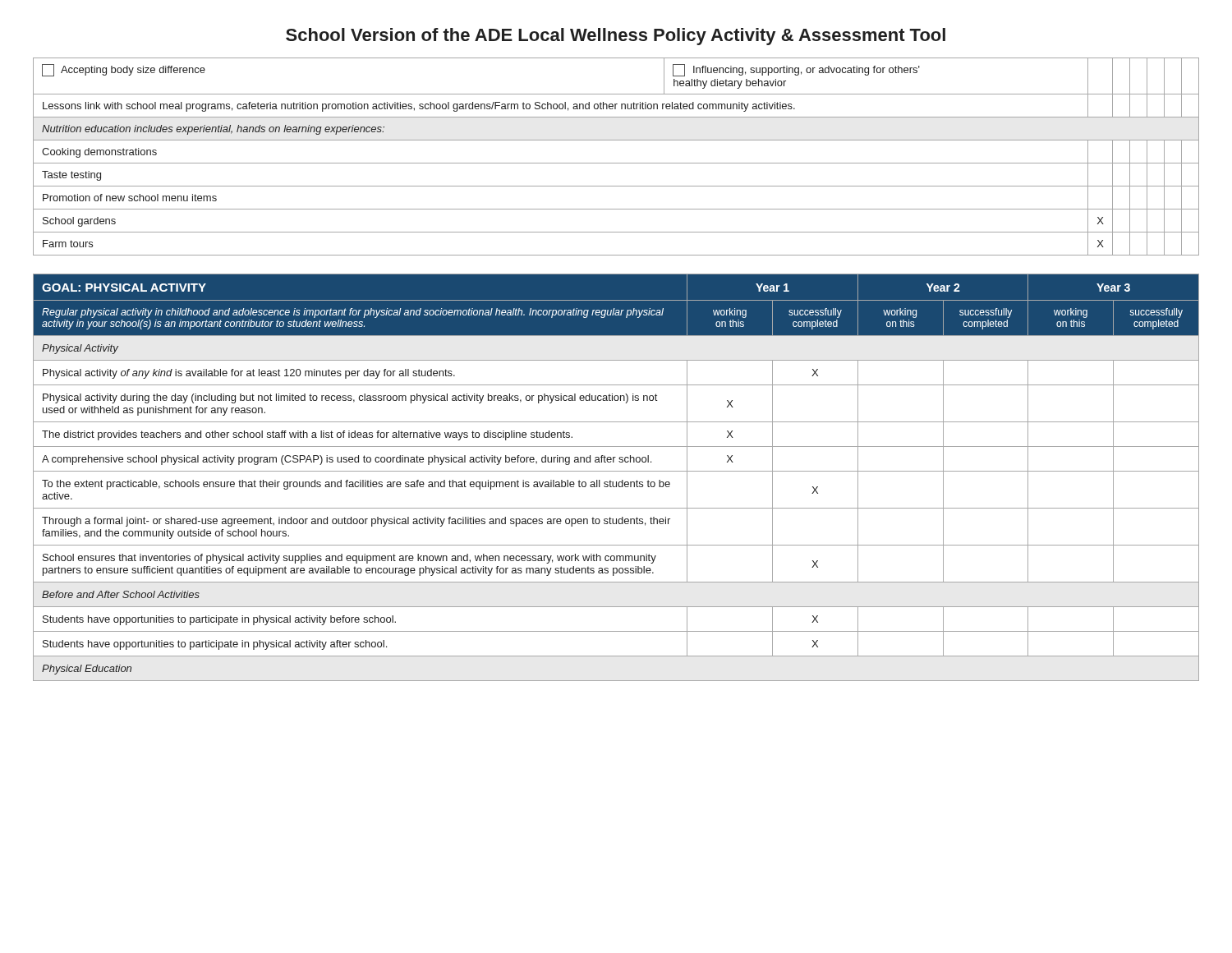Find the table that mentions "Accepting body size difference"
This screenshot has width=1232, height=953.
click(x=616, y=157)
